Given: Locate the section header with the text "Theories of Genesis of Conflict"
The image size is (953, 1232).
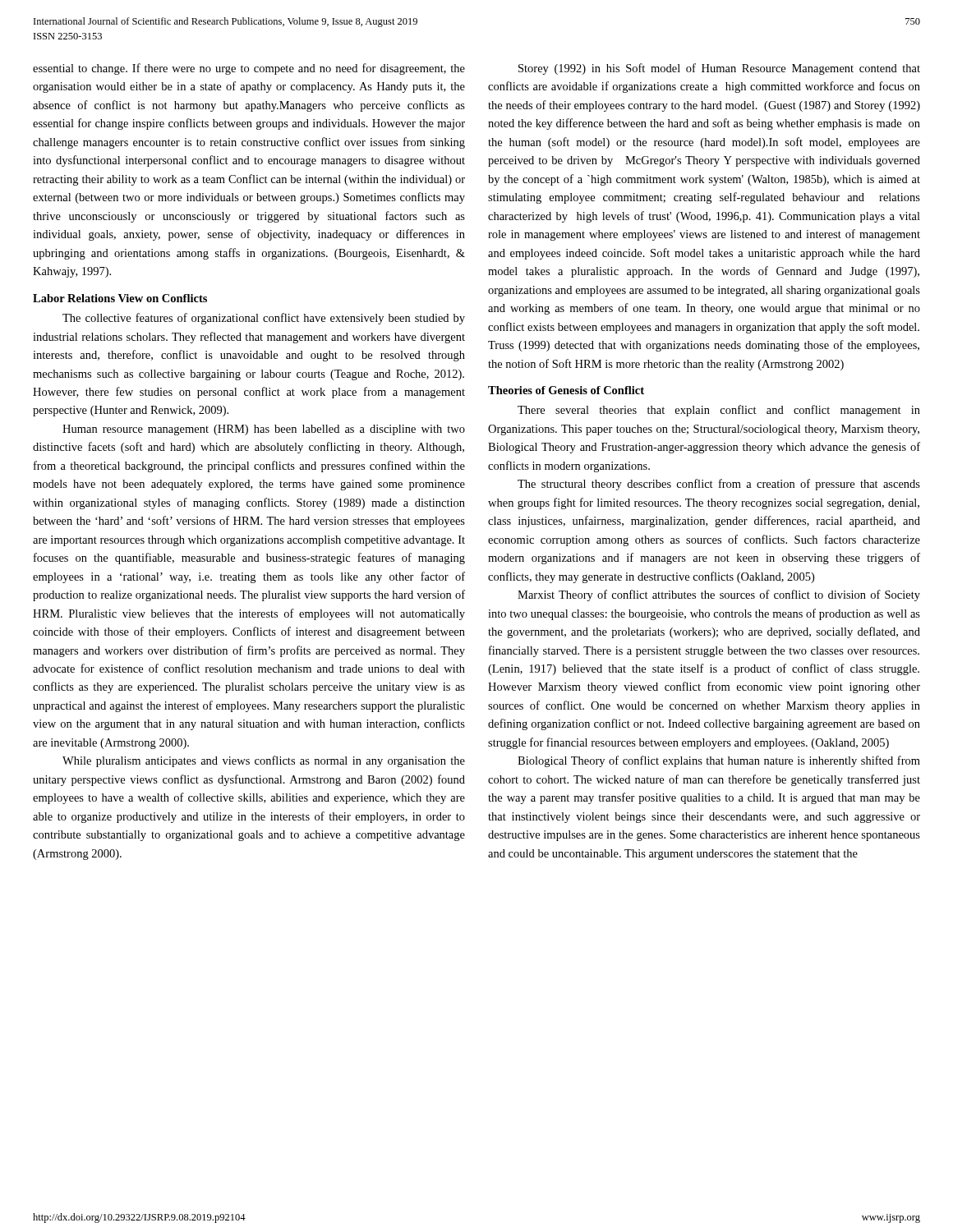Looking at the screenshot, I should coord(566,390).
